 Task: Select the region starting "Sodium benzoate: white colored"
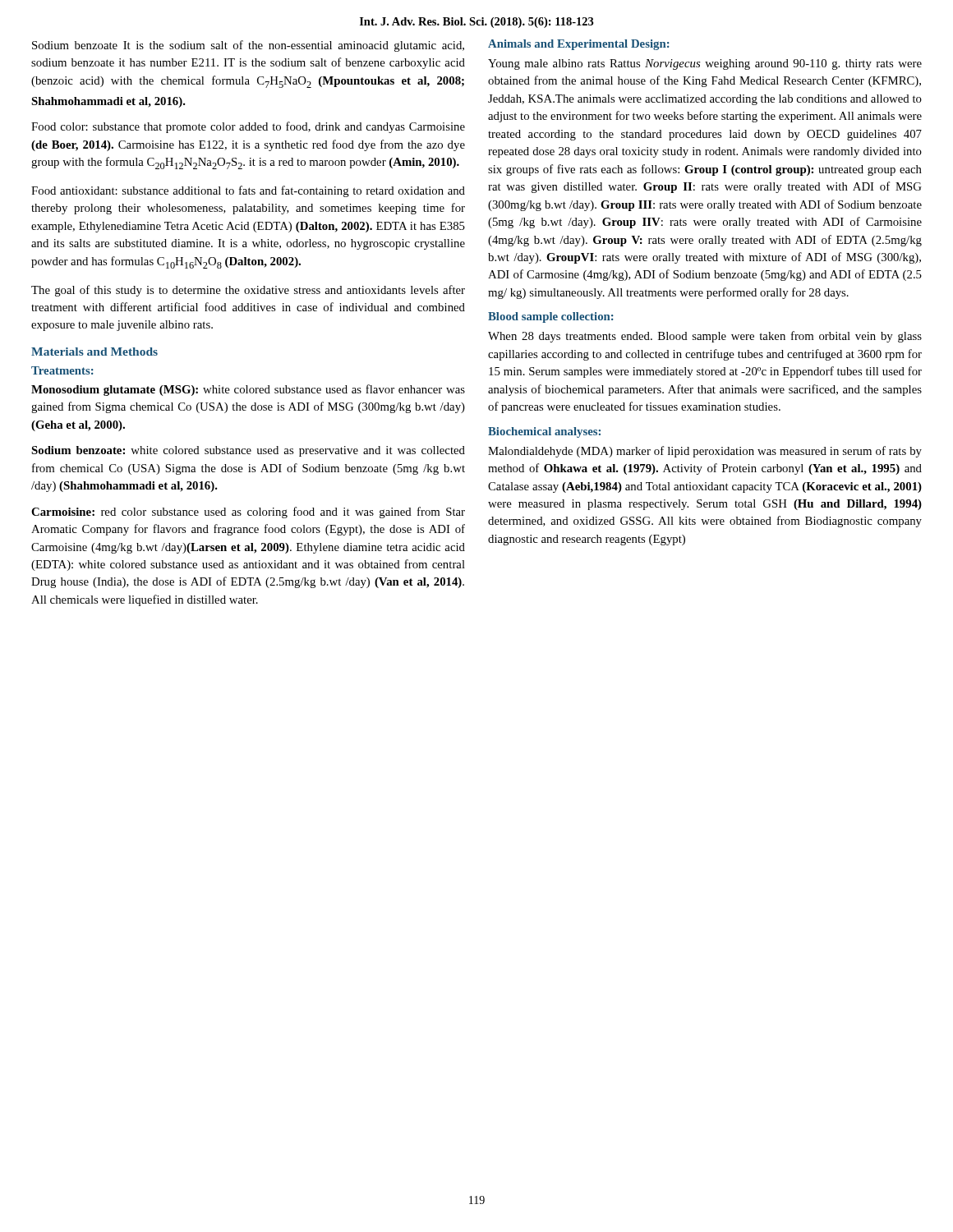(248, 469)
